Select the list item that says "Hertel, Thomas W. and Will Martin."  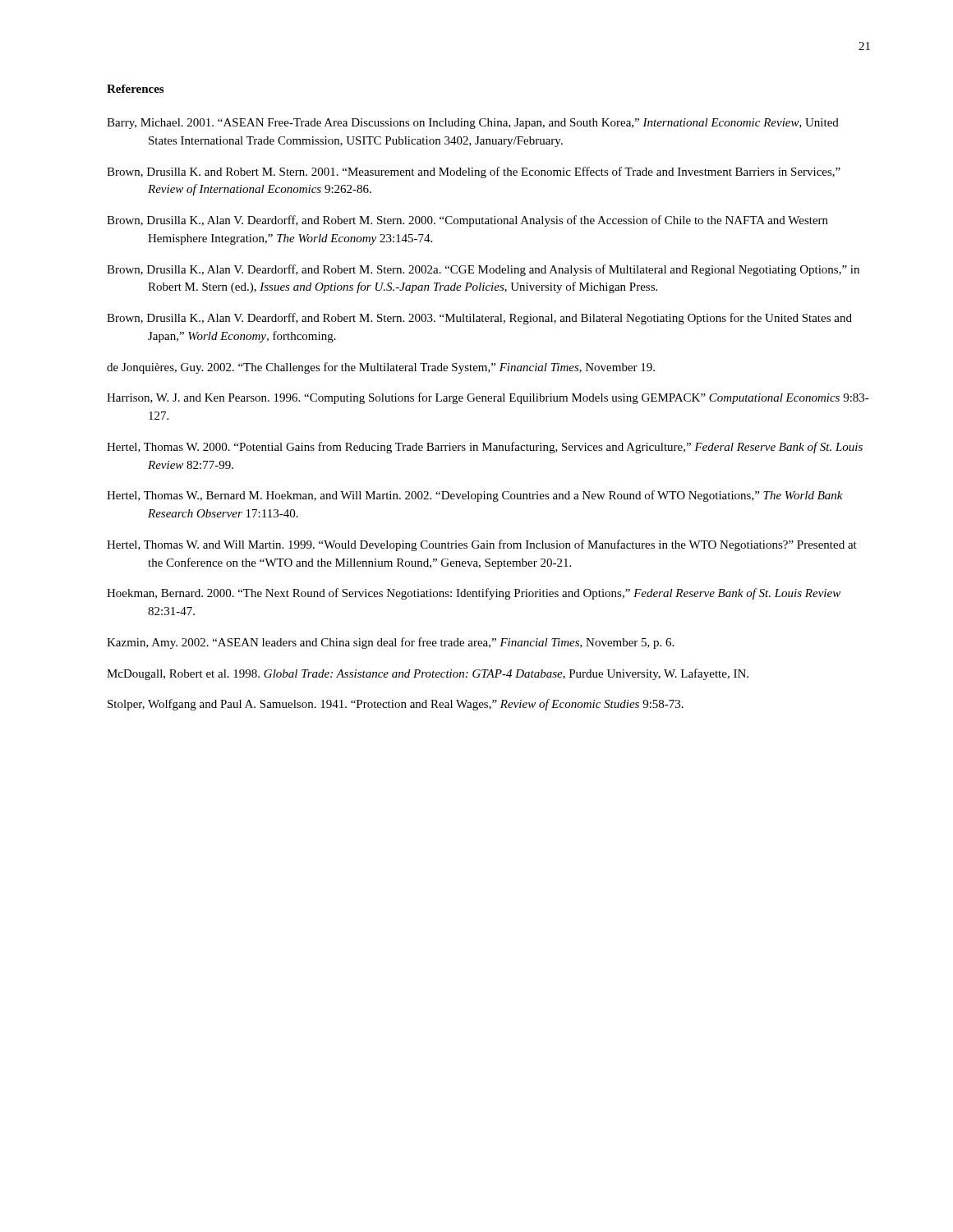coord(482,553)
